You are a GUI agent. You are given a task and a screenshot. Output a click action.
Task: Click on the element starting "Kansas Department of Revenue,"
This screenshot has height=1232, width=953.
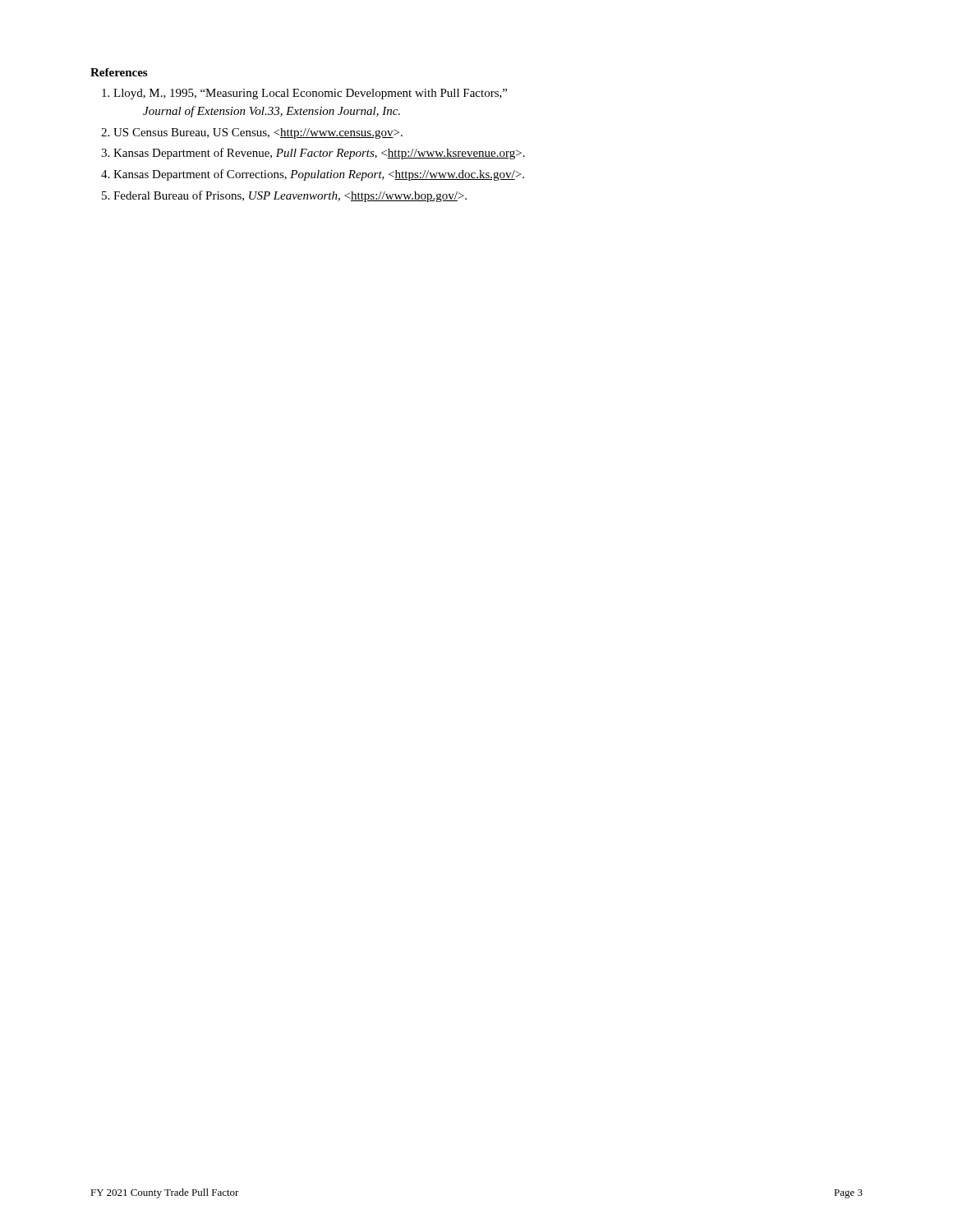(x=319, y=153)
